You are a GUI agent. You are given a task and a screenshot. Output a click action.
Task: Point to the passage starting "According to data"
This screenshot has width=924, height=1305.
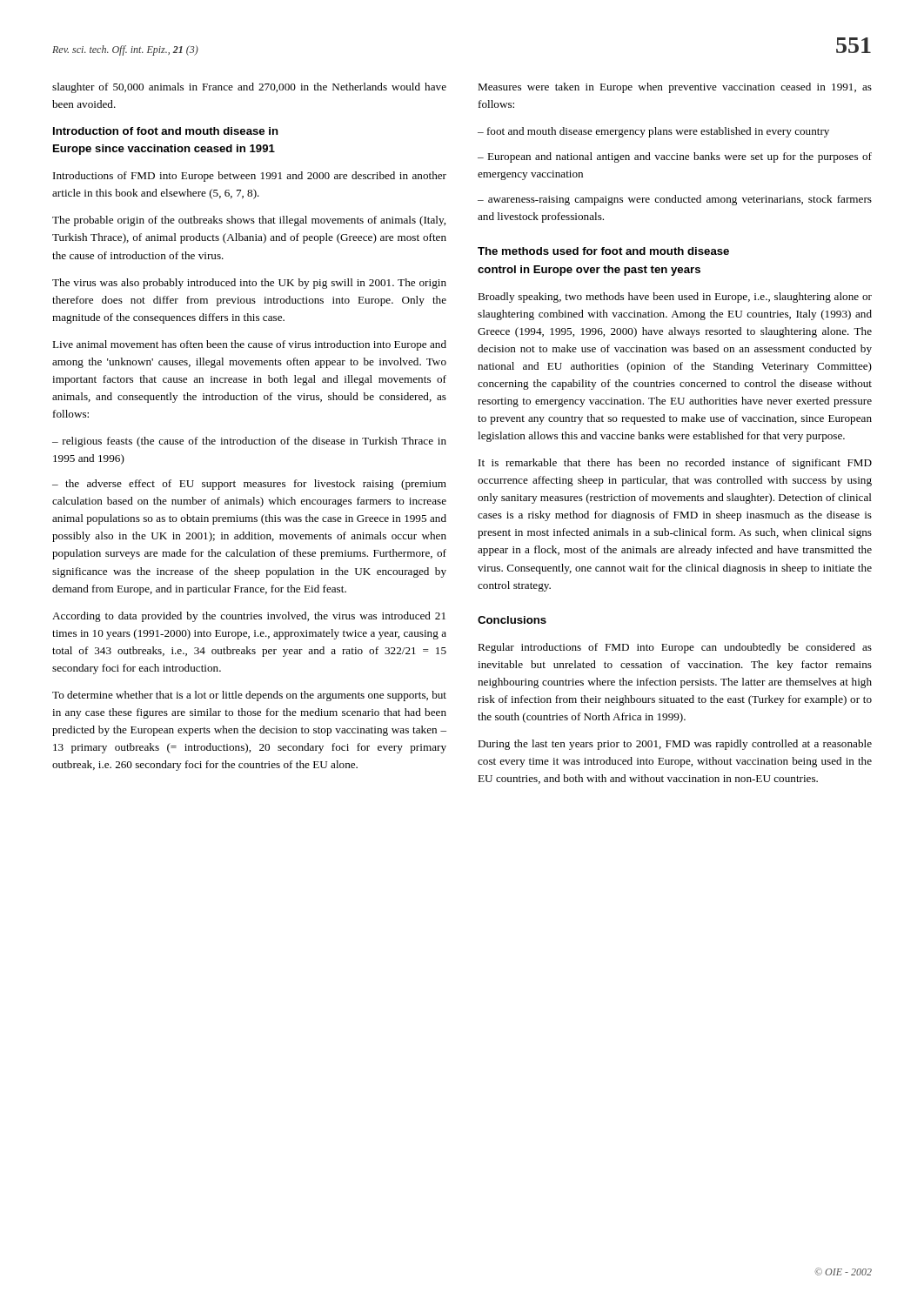coord(249,642)
